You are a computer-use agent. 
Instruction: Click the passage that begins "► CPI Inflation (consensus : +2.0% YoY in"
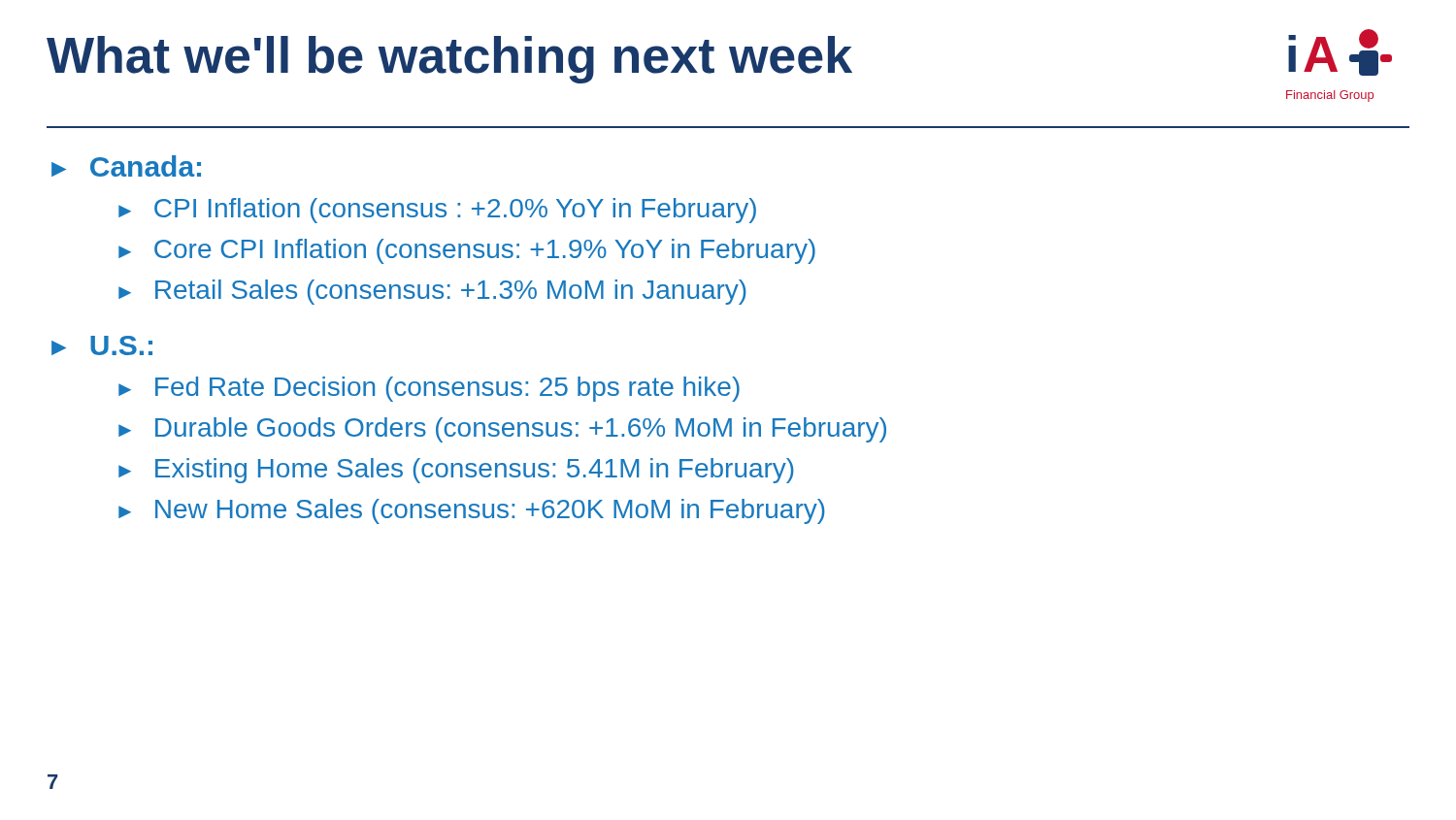coord(436,209)
